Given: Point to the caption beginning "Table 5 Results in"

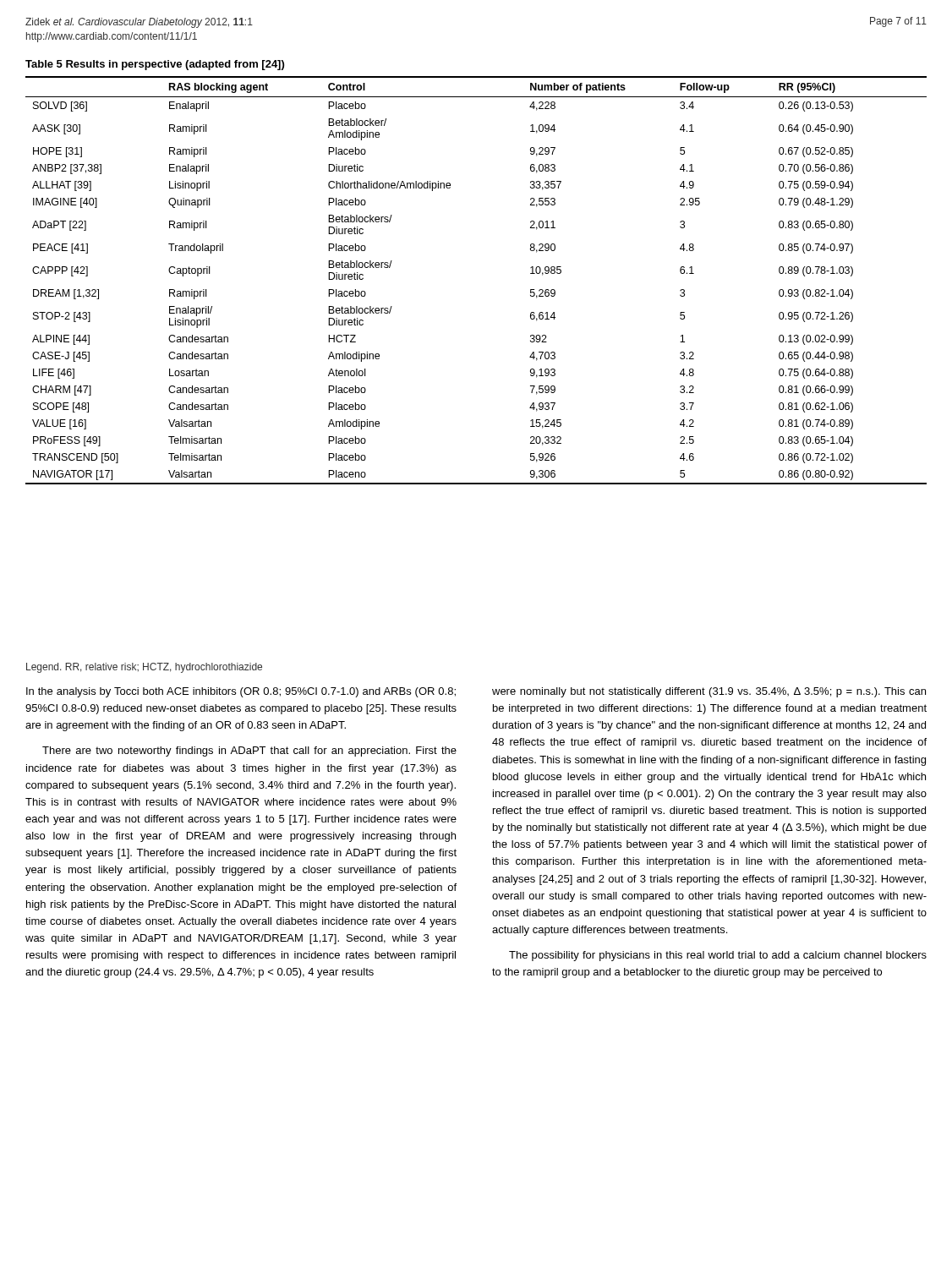Looking at the screenshot, I should point(155,64).
